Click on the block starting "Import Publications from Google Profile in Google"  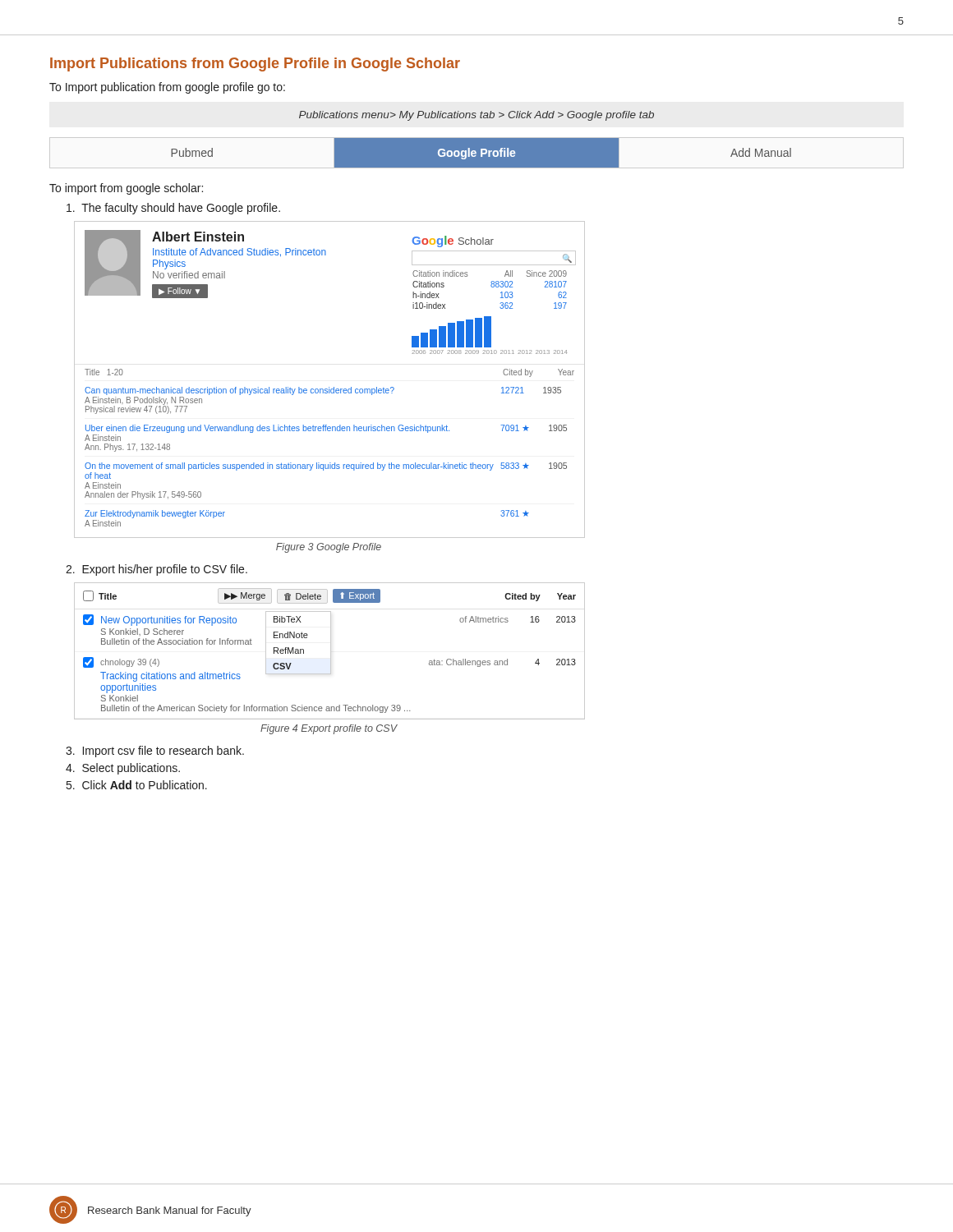click(255, 63)
